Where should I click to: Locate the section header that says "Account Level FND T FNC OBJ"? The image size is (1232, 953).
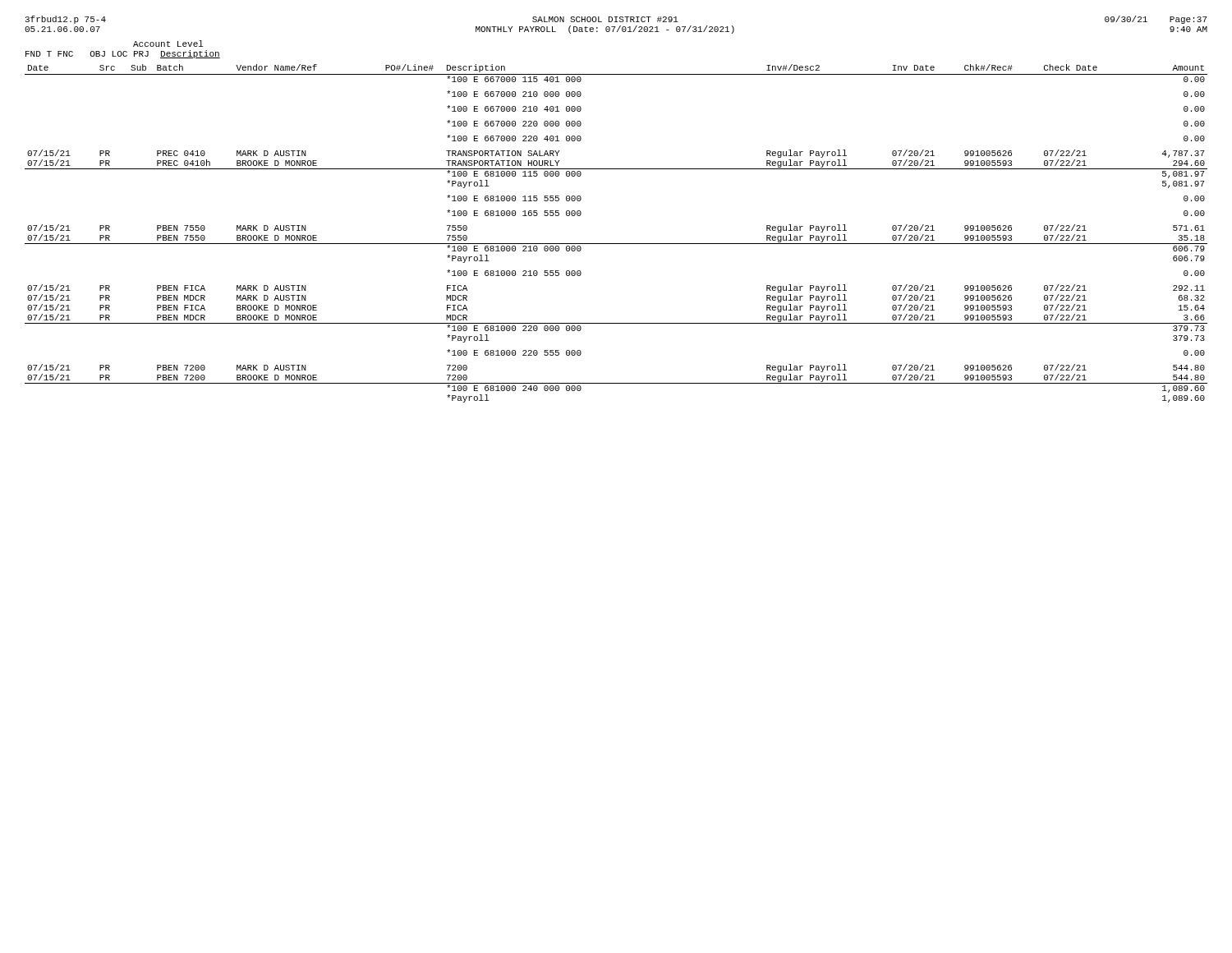(122, 49)
